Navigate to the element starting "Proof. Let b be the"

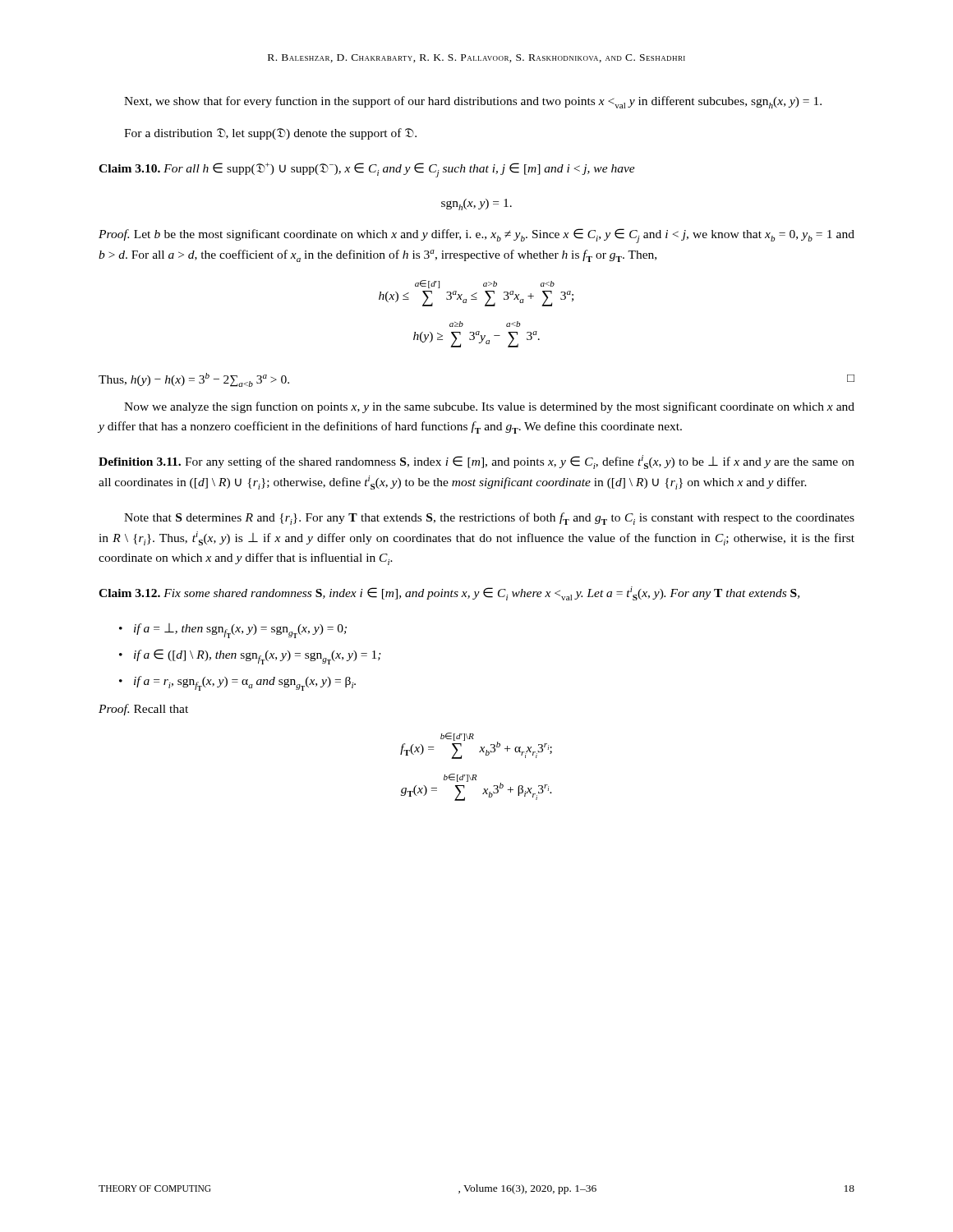click(476, 245)
